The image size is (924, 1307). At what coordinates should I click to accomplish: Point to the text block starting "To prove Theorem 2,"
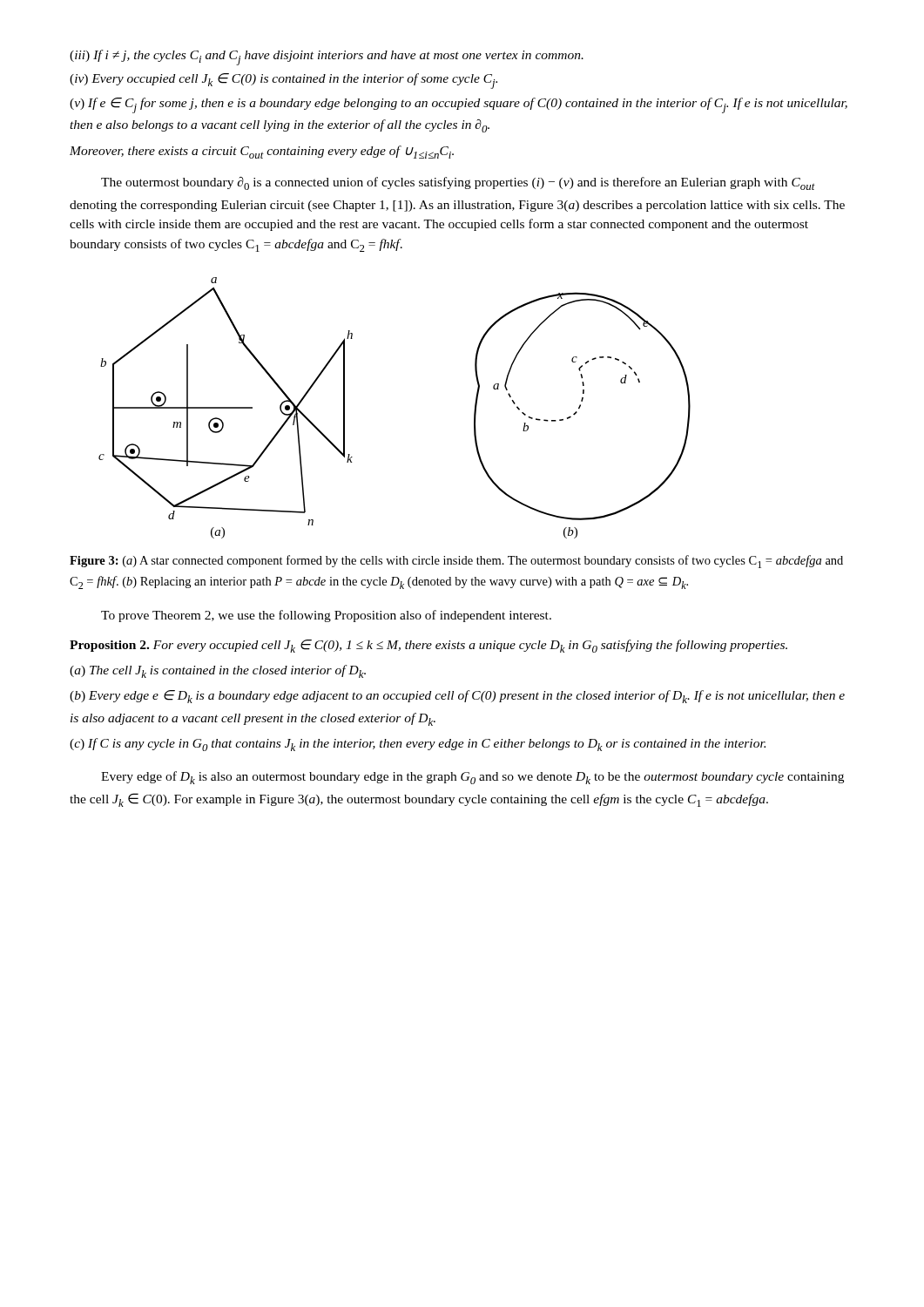click(462, 615)
